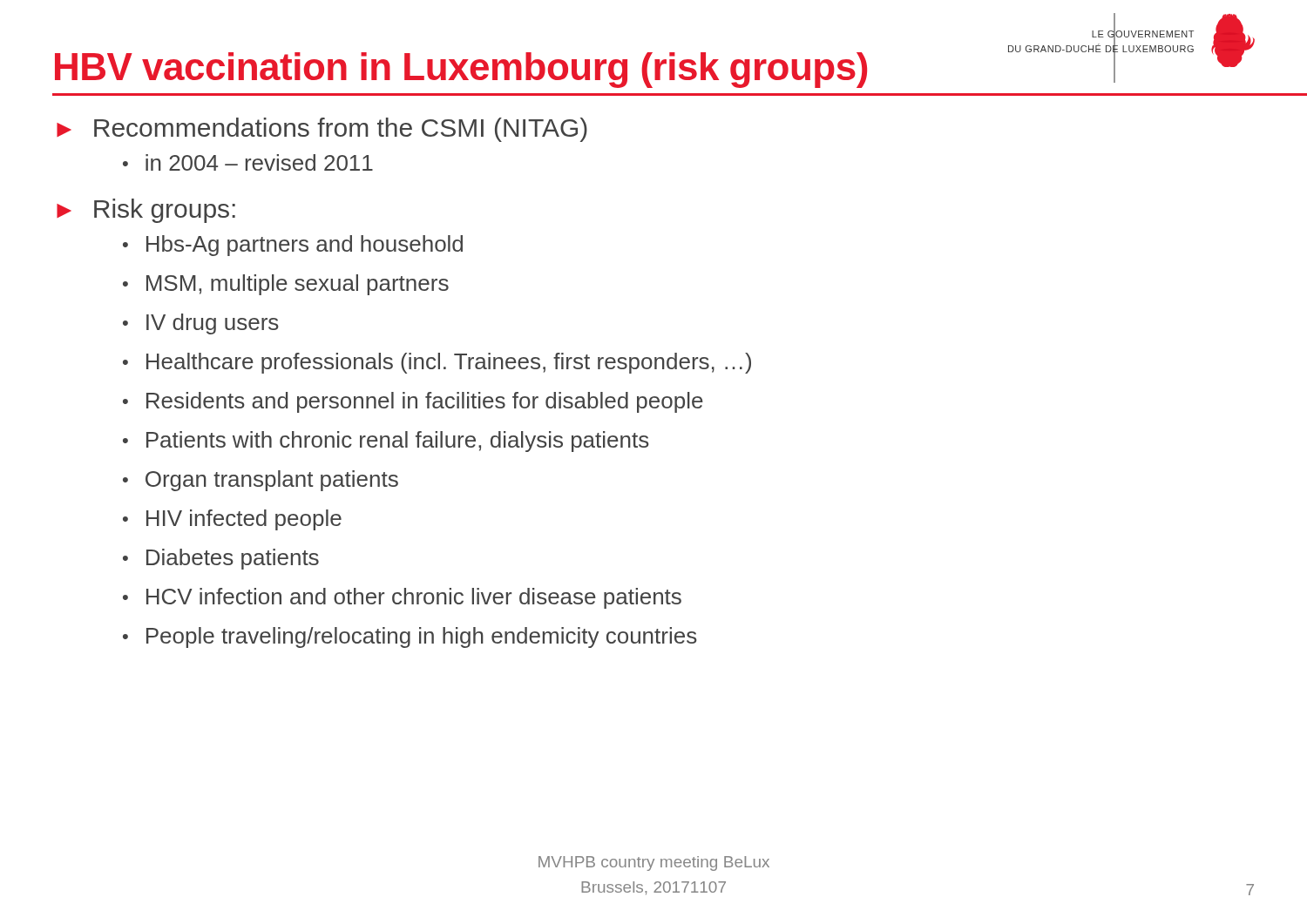Locate the list item with the text "• Healthcare professionals (incl. Trainees, first"

click(x=437, y=362)
